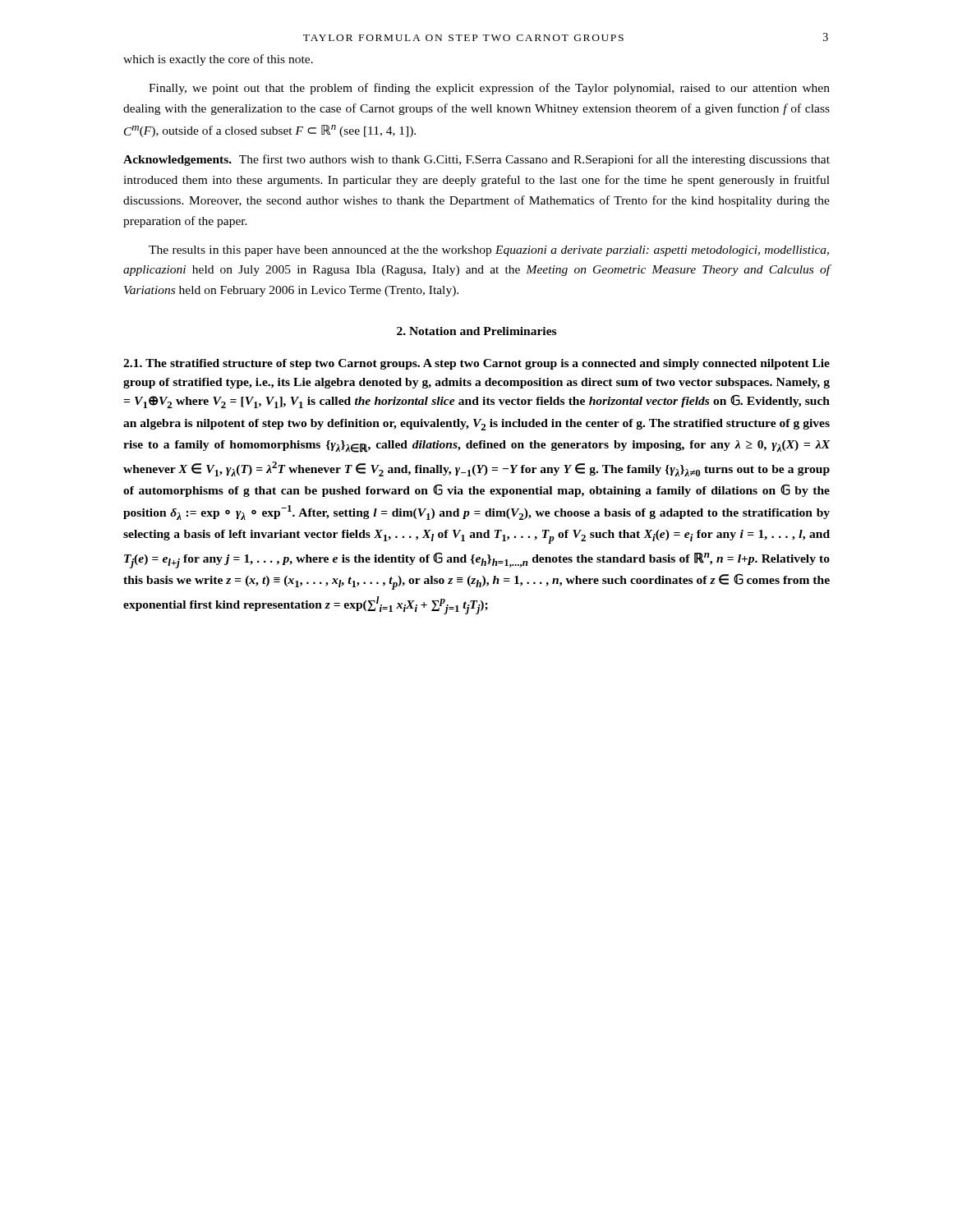Find "2. Notation and Preliminaries" on this page
The width and height of the screenshot is (953, 1232).
coord(476,330)
